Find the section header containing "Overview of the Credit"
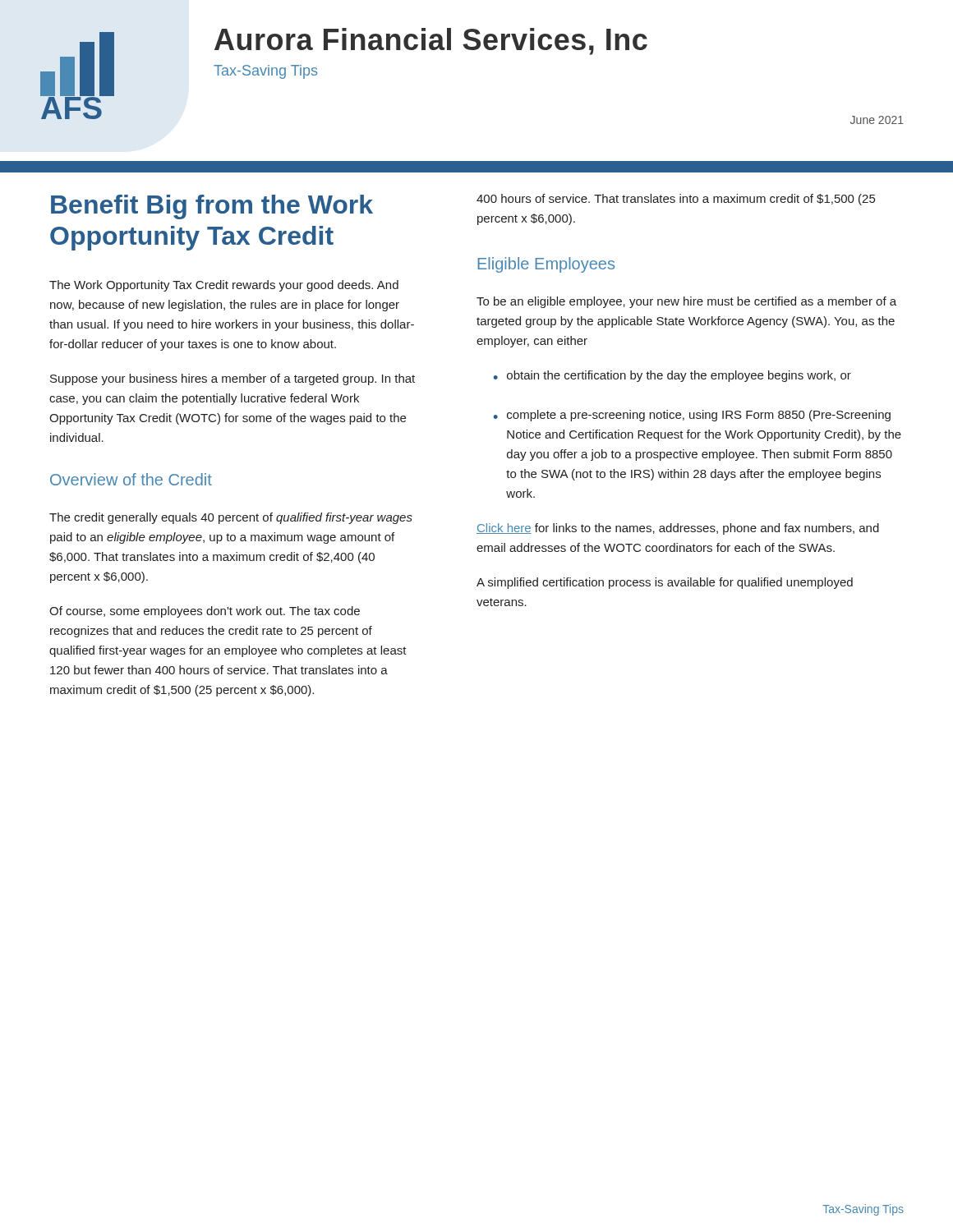Screen dimensions: 1232x953 tap(131, 479)
